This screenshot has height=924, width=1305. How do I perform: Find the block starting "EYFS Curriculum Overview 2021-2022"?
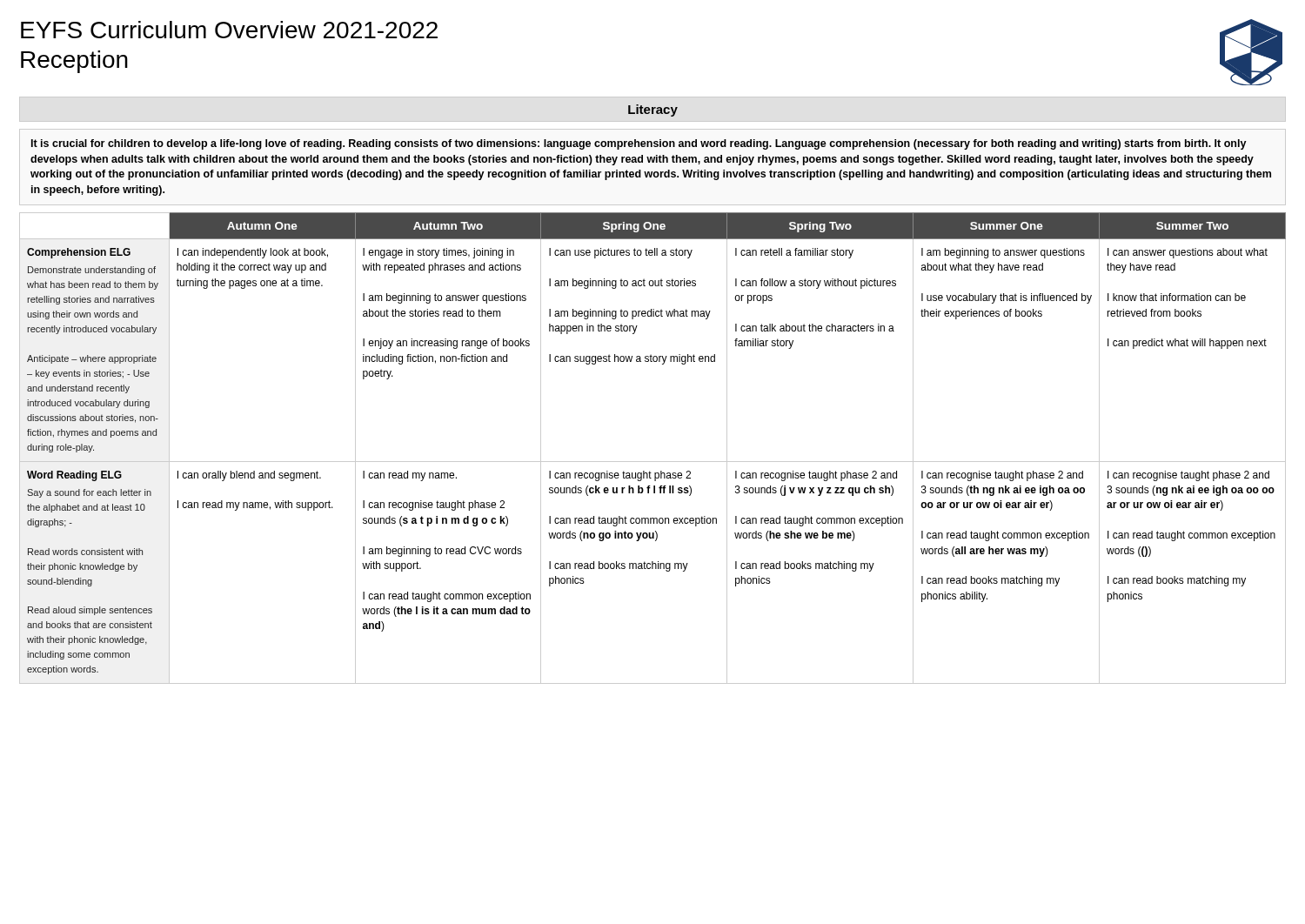coord(229,45)
